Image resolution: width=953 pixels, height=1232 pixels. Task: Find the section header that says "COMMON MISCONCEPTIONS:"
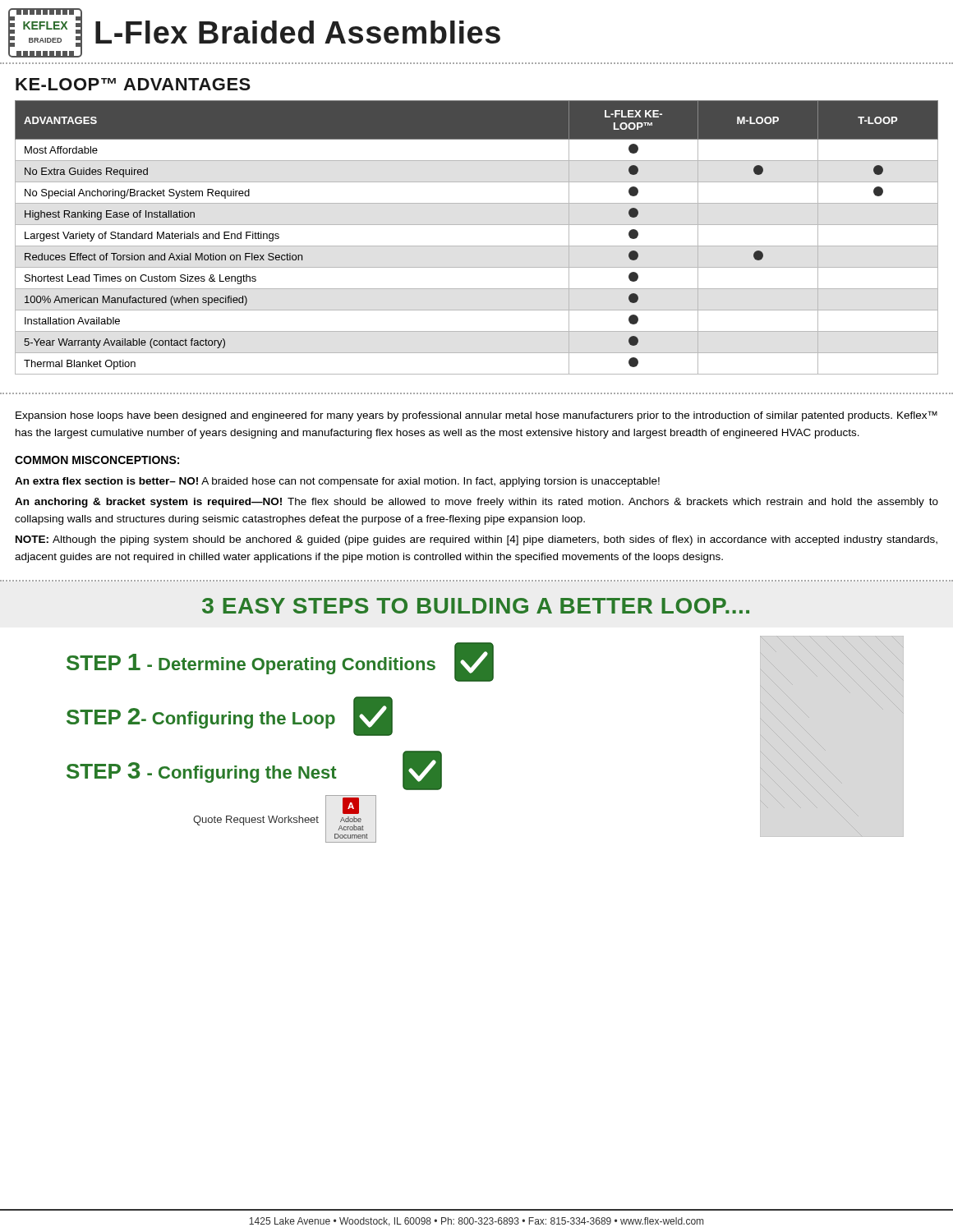click(98, 460)
